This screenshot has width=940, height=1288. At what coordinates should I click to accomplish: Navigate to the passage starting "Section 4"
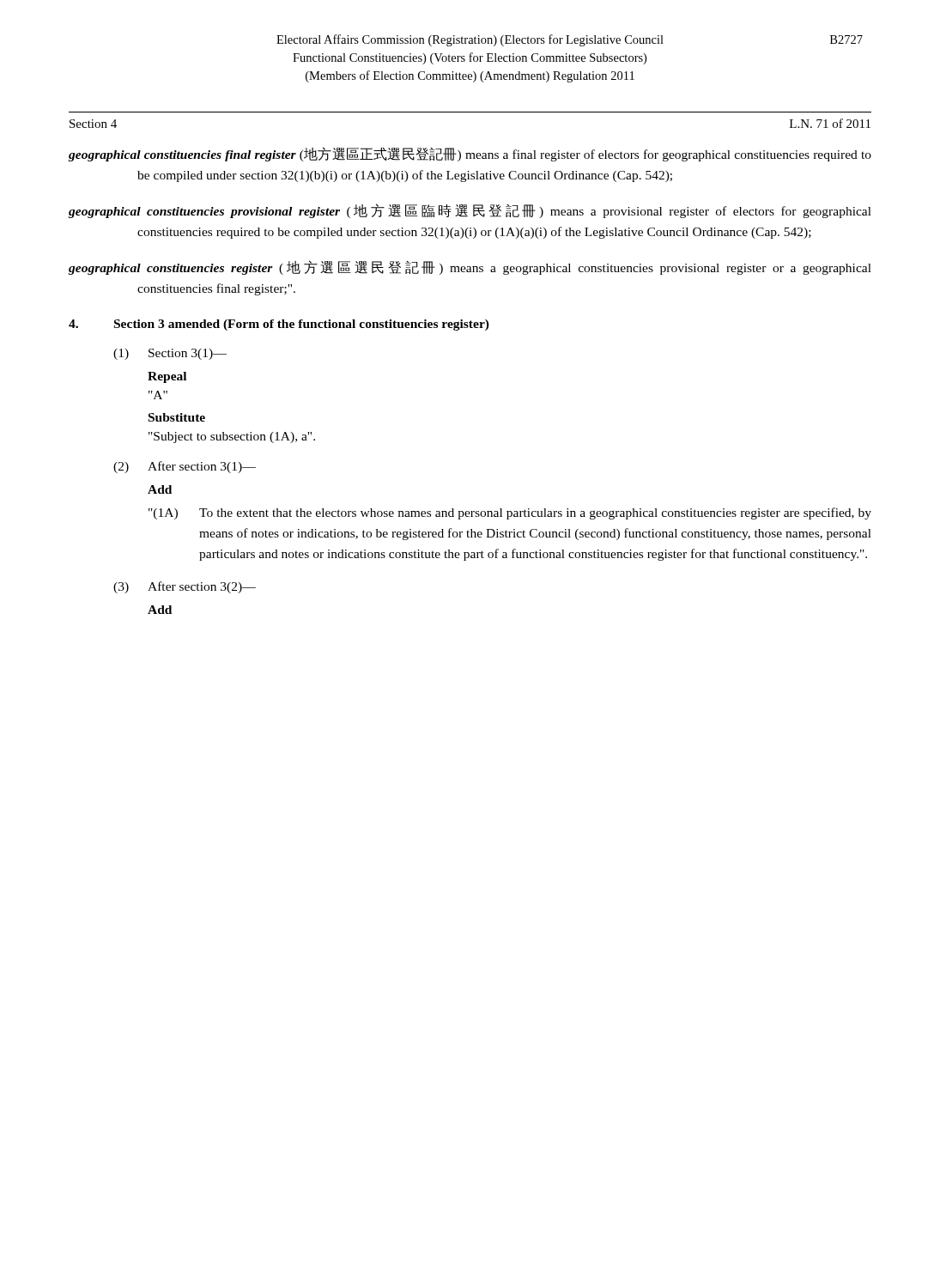click(x=93, y=124)
